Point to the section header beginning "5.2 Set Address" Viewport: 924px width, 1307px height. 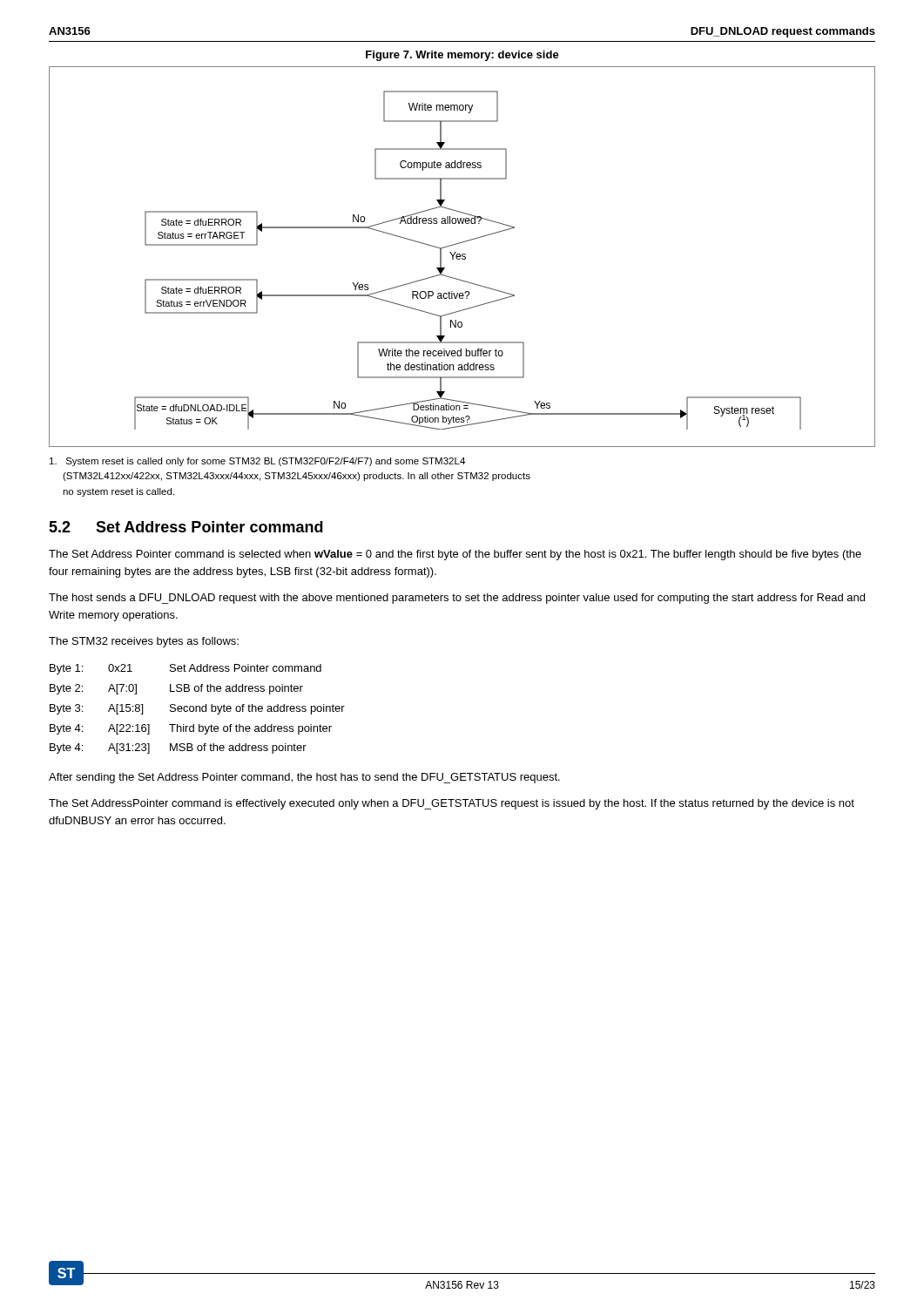coord(186,527)
